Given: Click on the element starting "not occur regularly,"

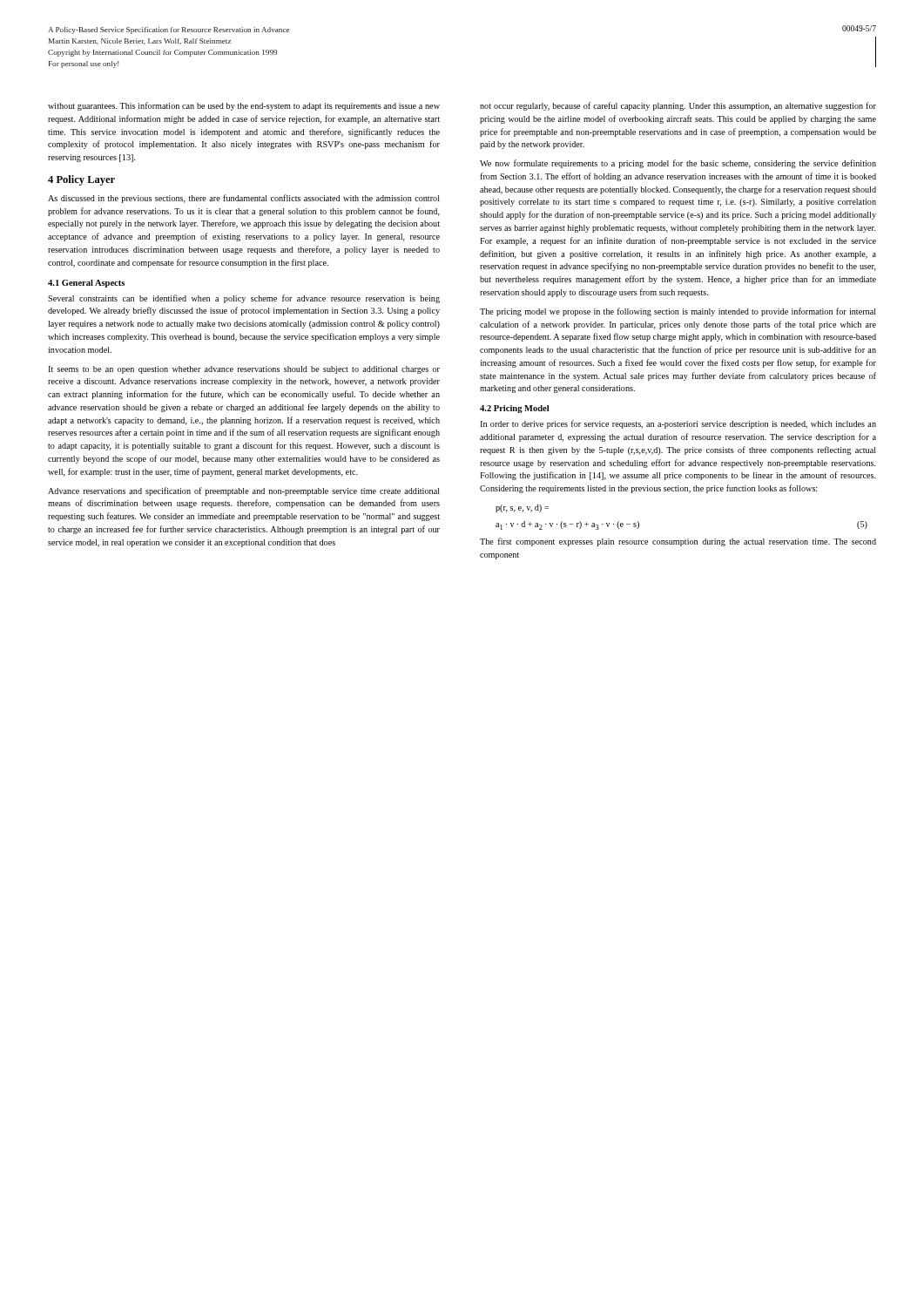Looking at the screenshot, I should pos(678,126).
